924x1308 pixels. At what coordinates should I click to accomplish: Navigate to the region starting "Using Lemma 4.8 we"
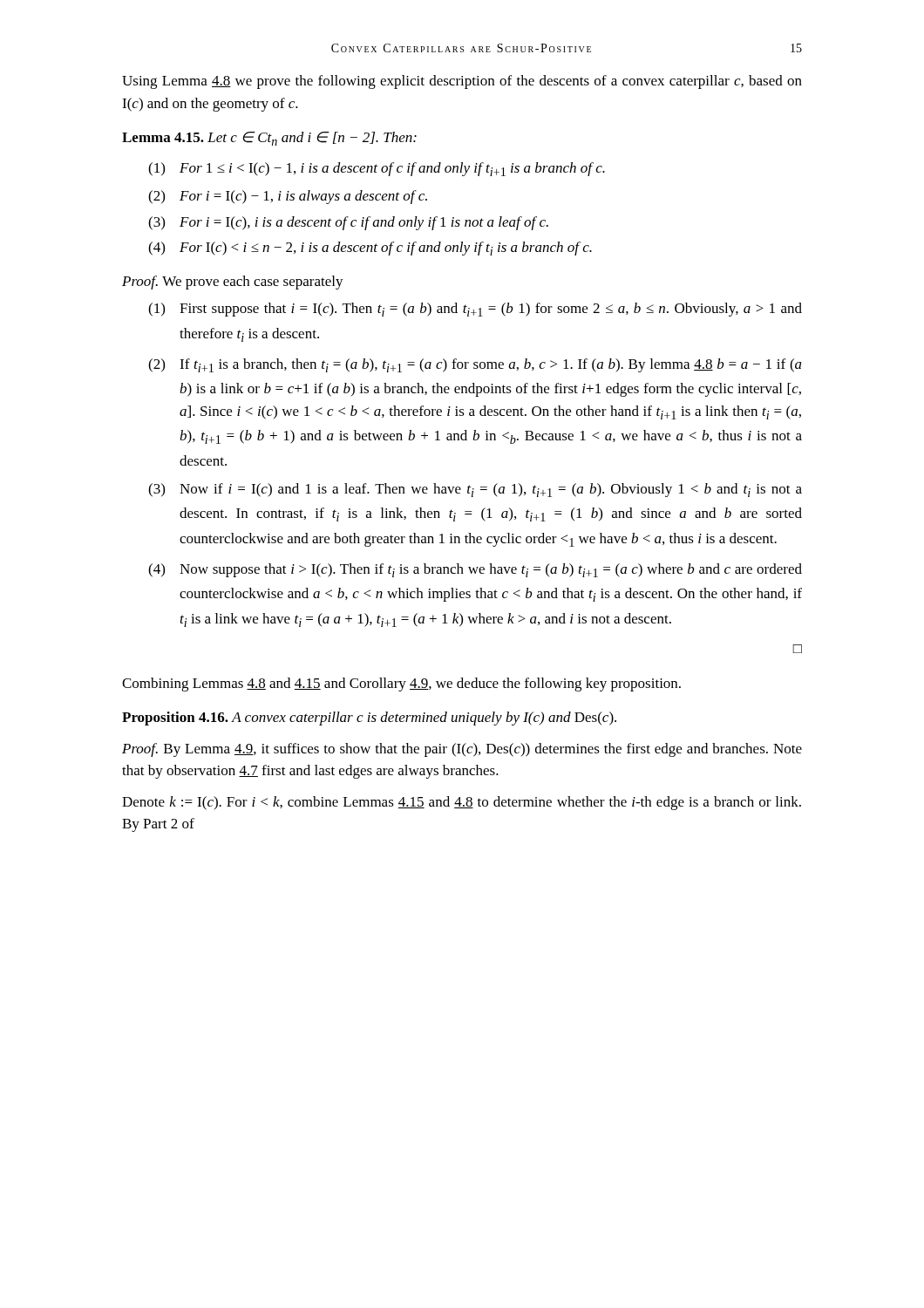[462, 92]
